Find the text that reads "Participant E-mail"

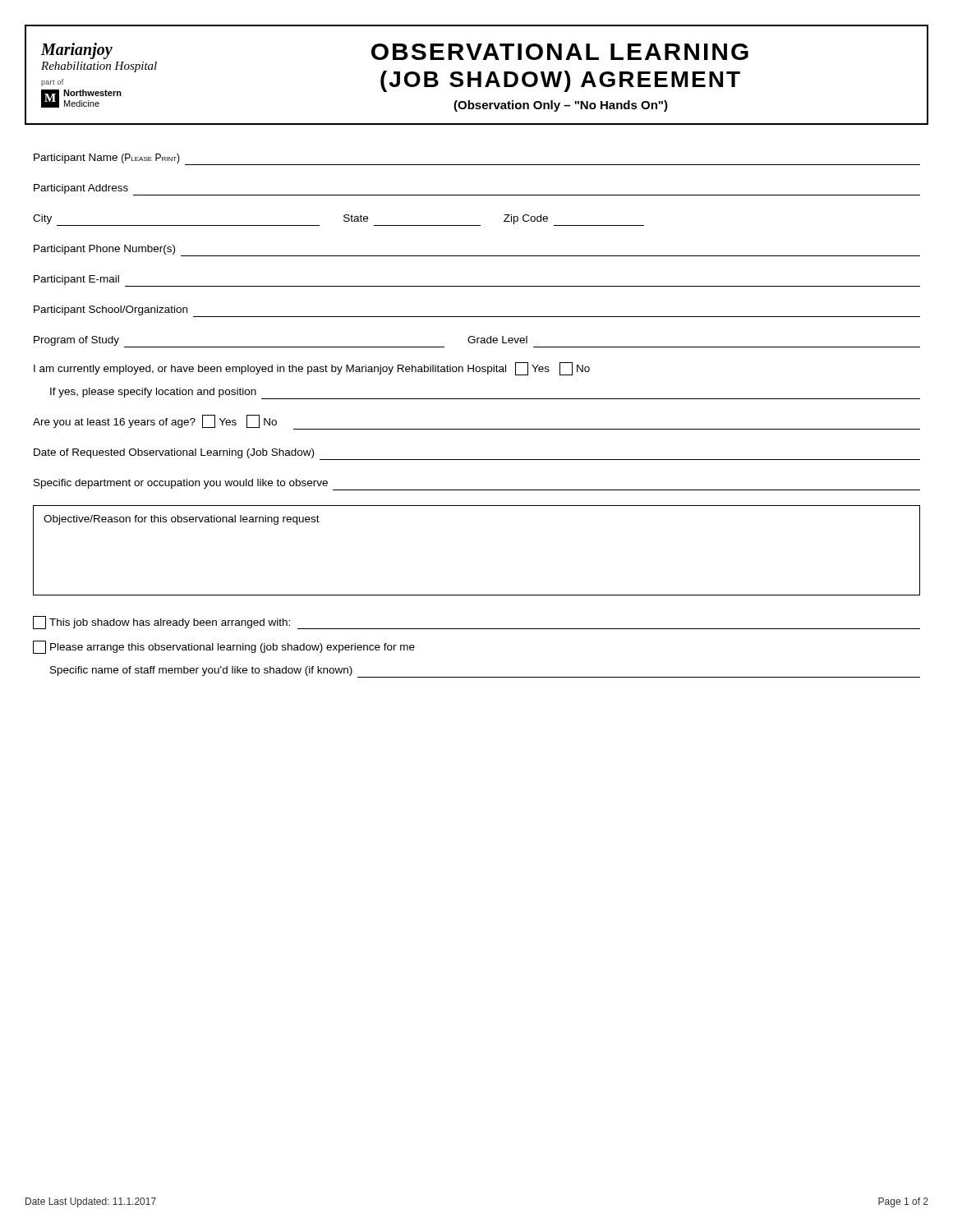pos(476,279)
